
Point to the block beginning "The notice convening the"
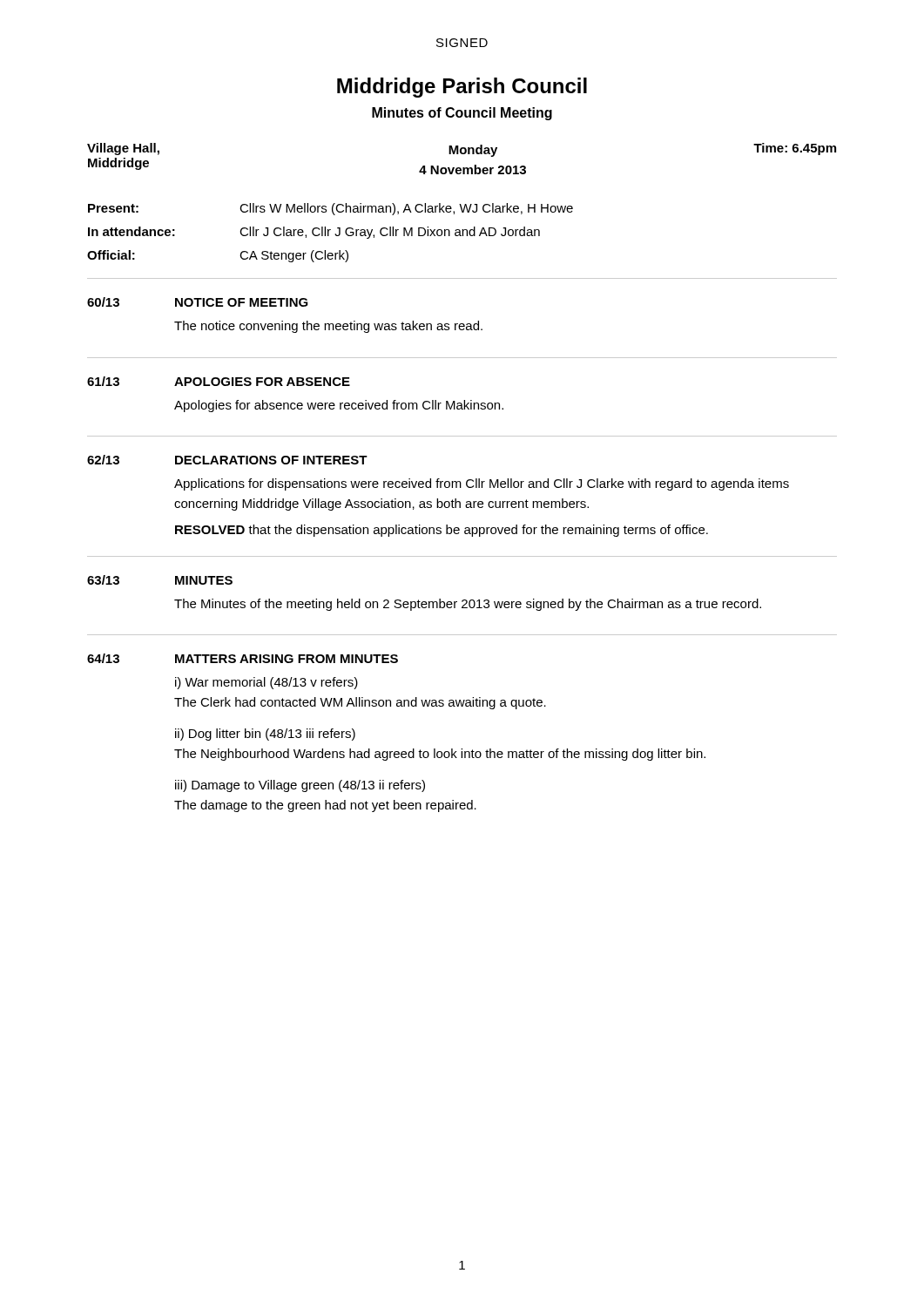329,325
